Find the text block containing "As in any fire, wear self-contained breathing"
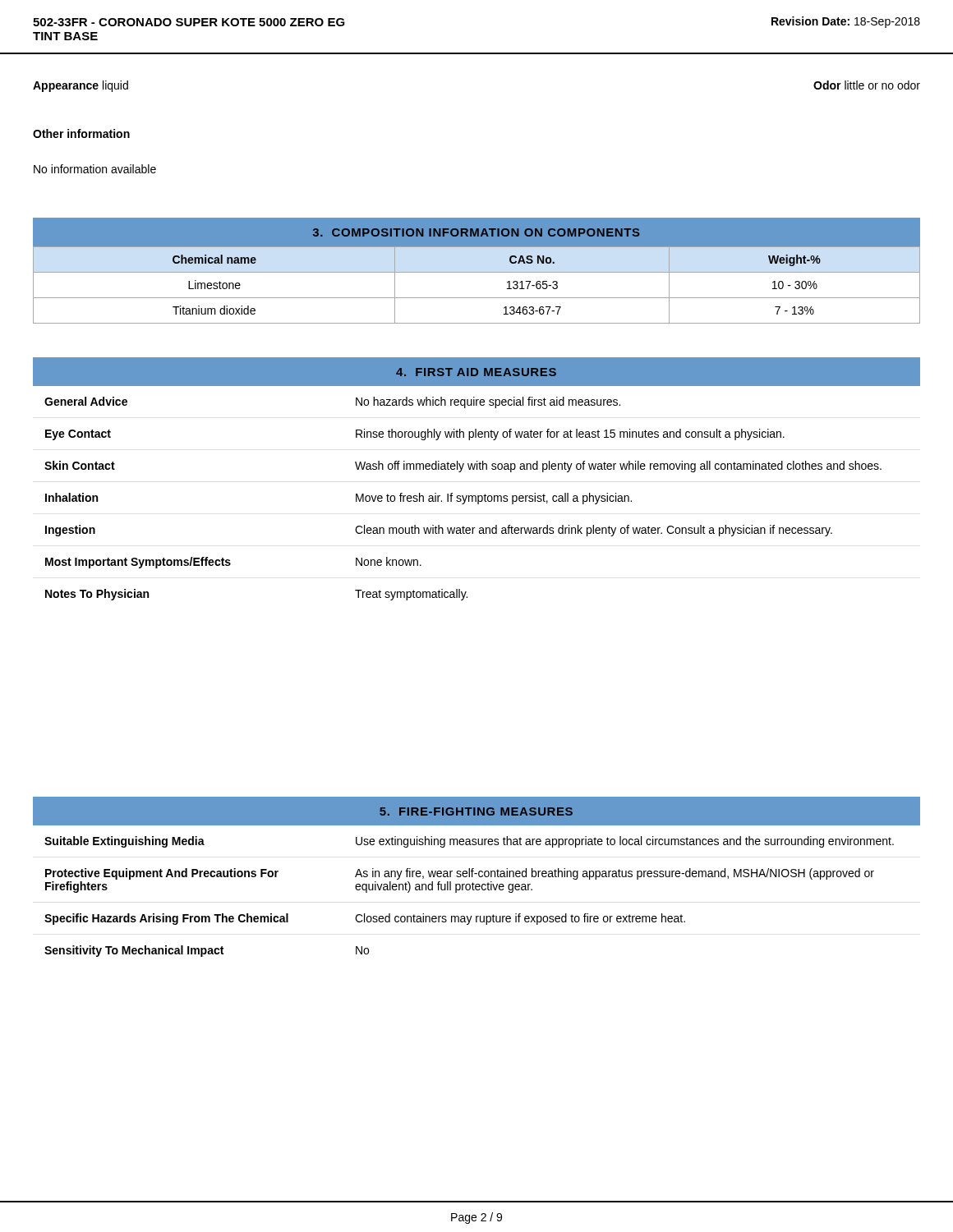 click(614, 880)
